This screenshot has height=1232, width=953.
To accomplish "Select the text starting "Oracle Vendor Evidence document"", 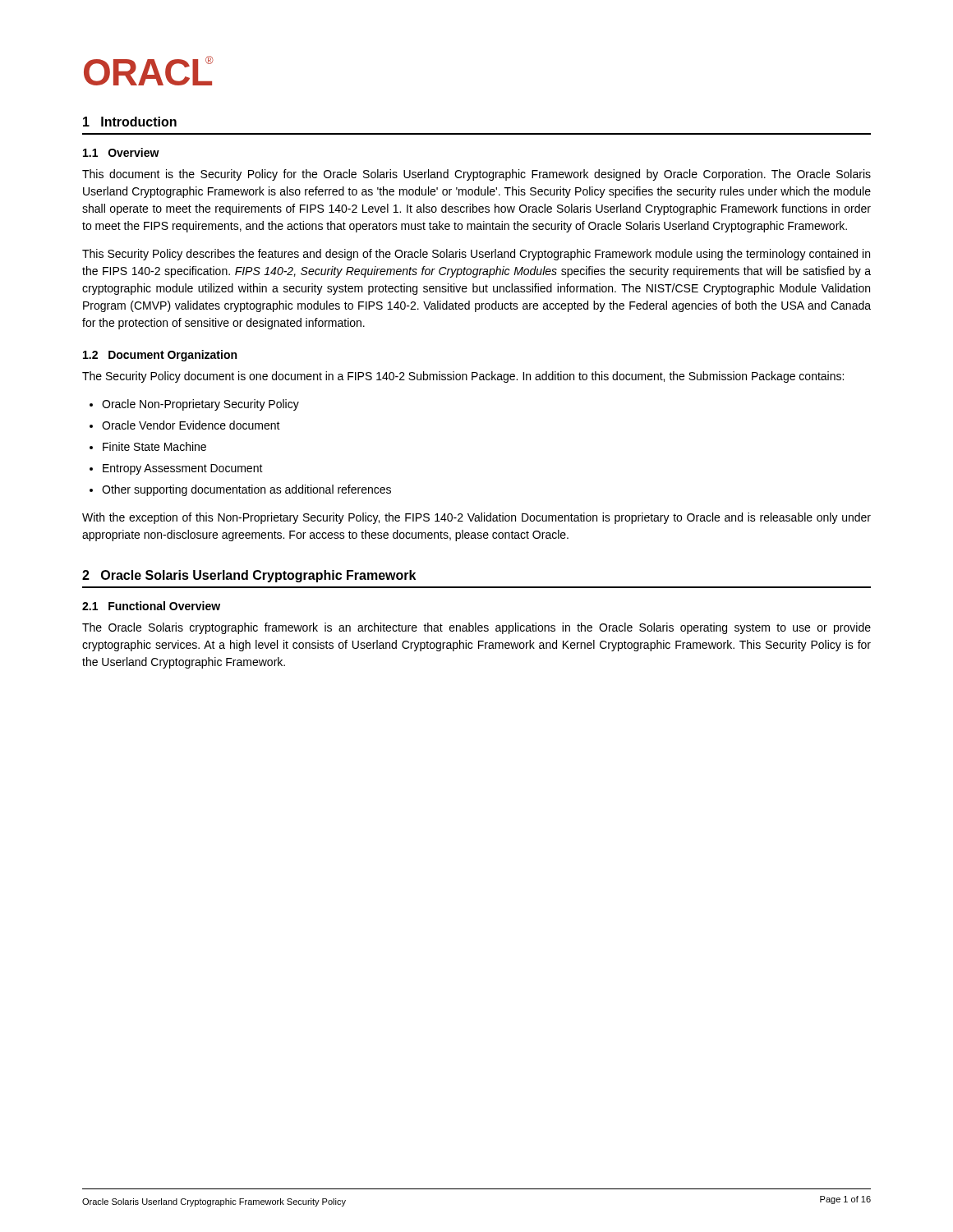I will [x=191, y=425].
